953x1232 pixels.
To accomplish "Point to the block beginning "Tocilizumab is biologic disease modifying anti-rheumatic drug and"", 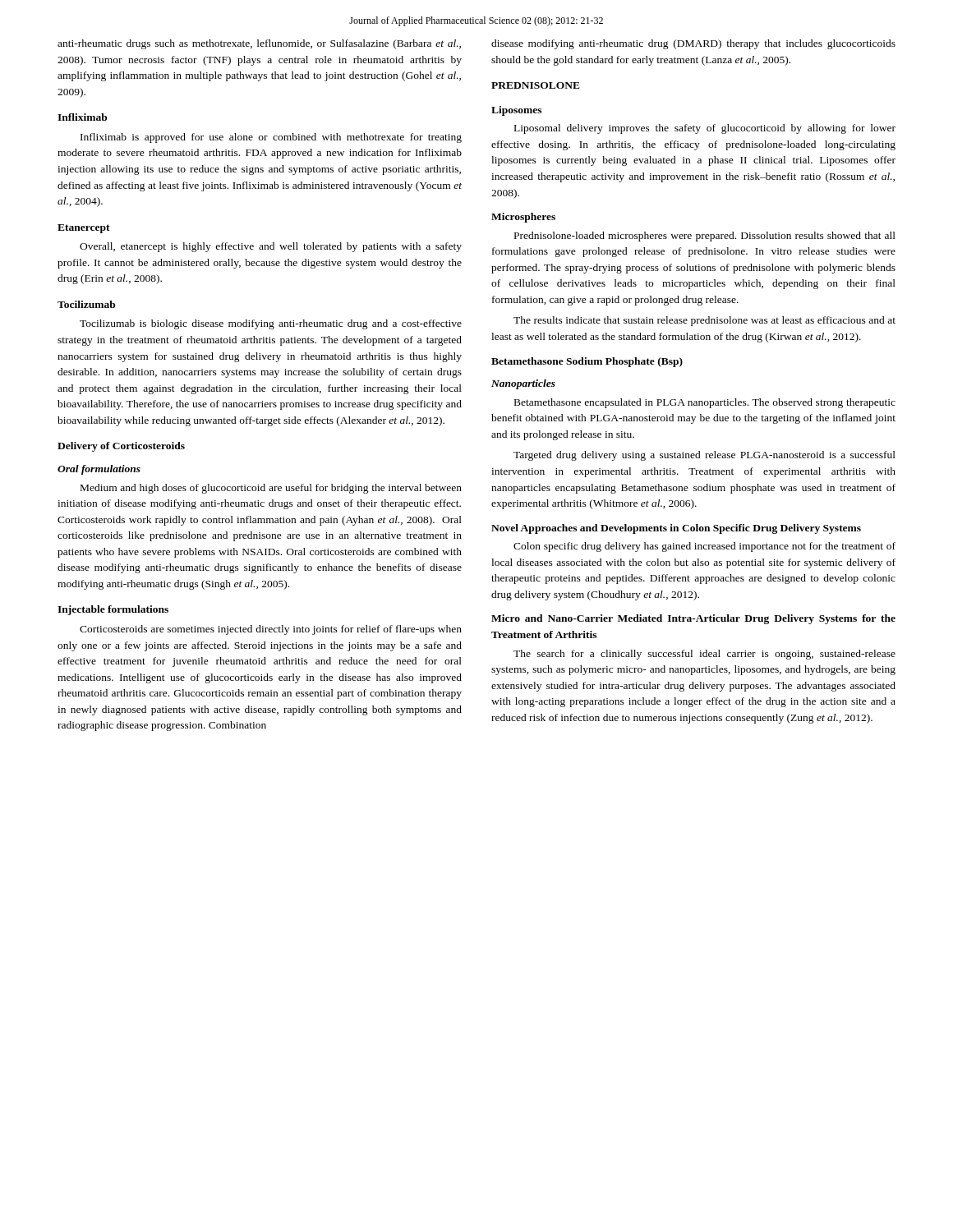I will coord(260,372).
